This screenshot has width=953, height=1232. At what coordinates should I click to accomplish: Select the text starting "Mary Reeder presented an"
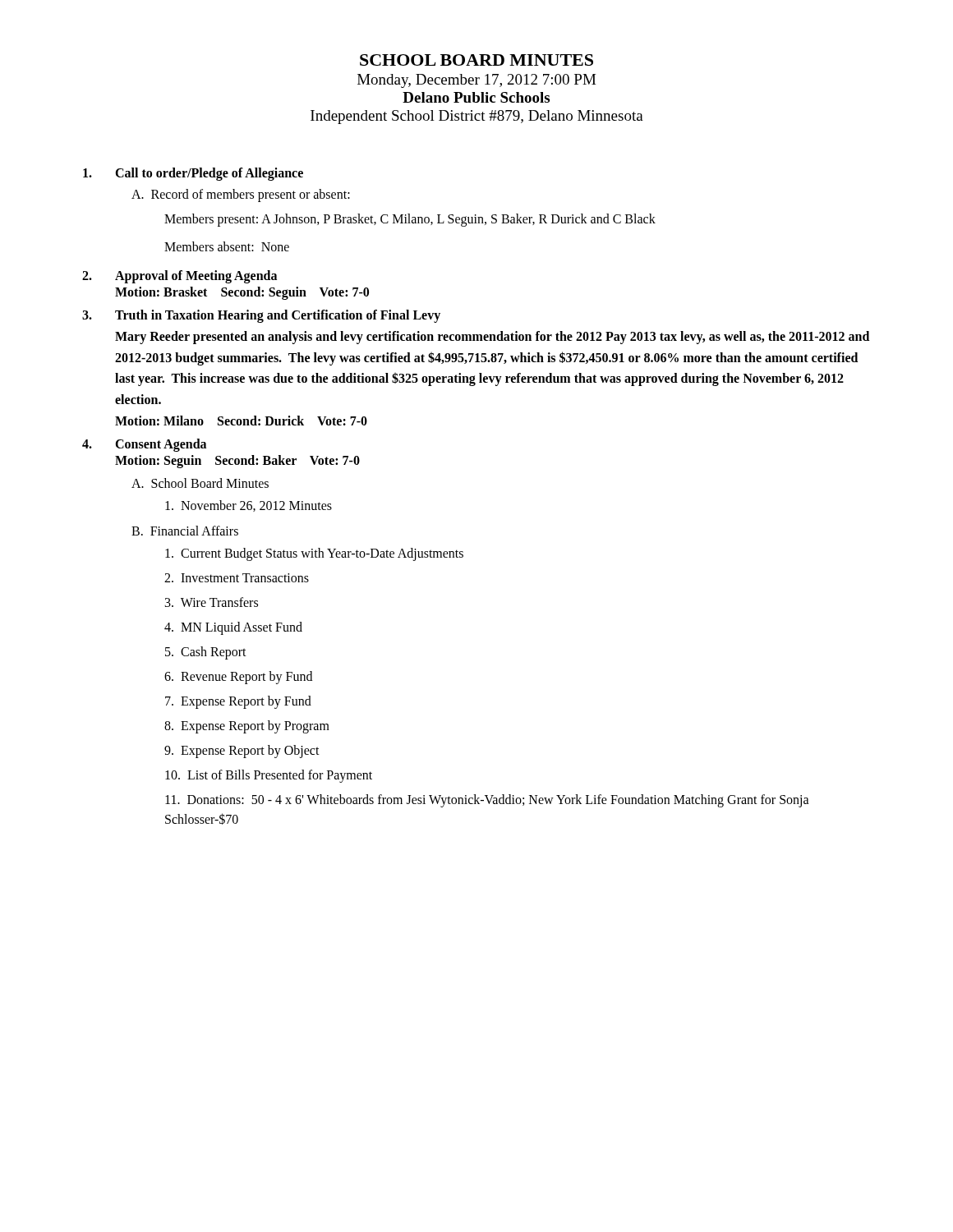point(492,368)
